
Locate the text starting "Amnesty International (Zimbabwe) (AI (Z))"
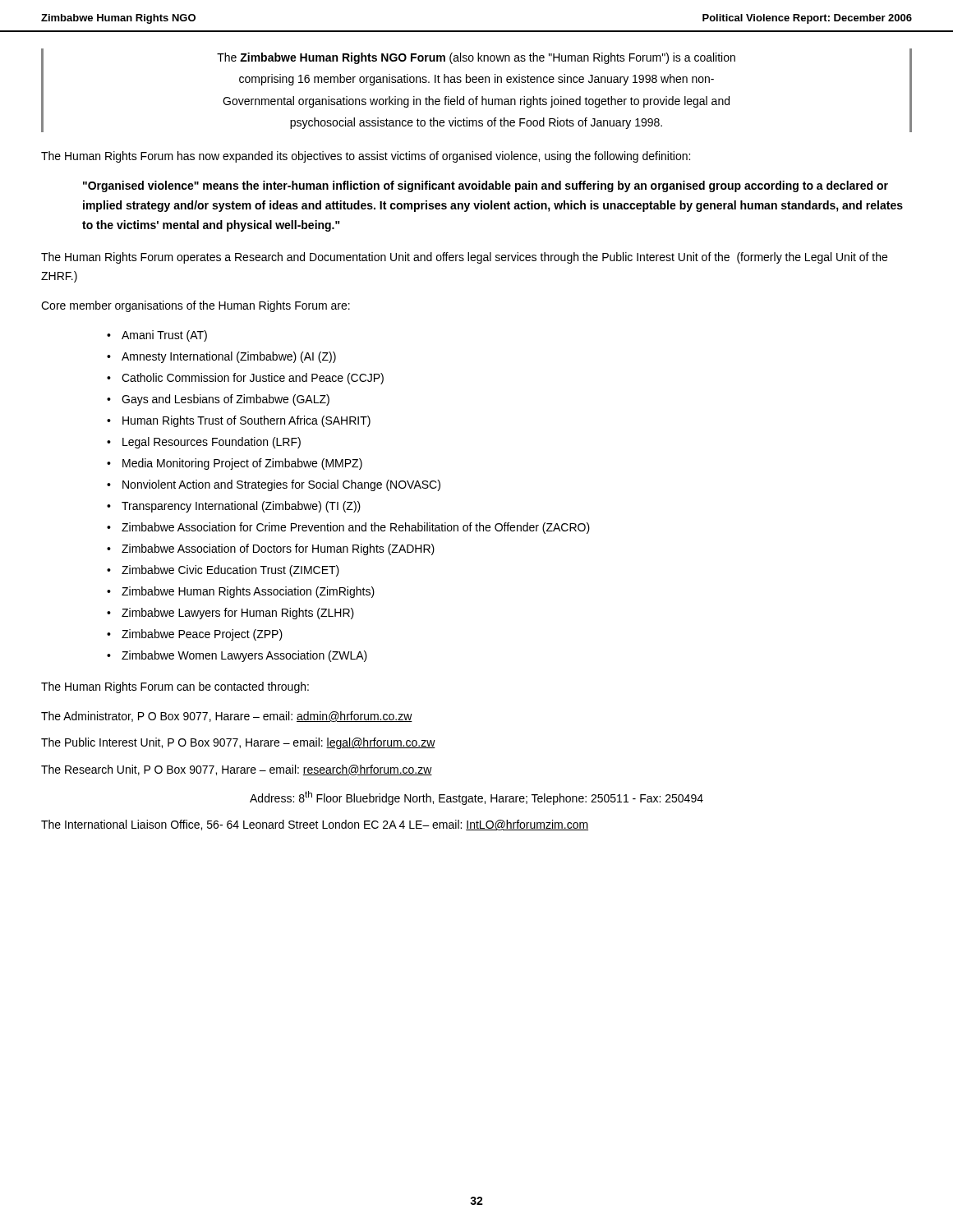229,356
